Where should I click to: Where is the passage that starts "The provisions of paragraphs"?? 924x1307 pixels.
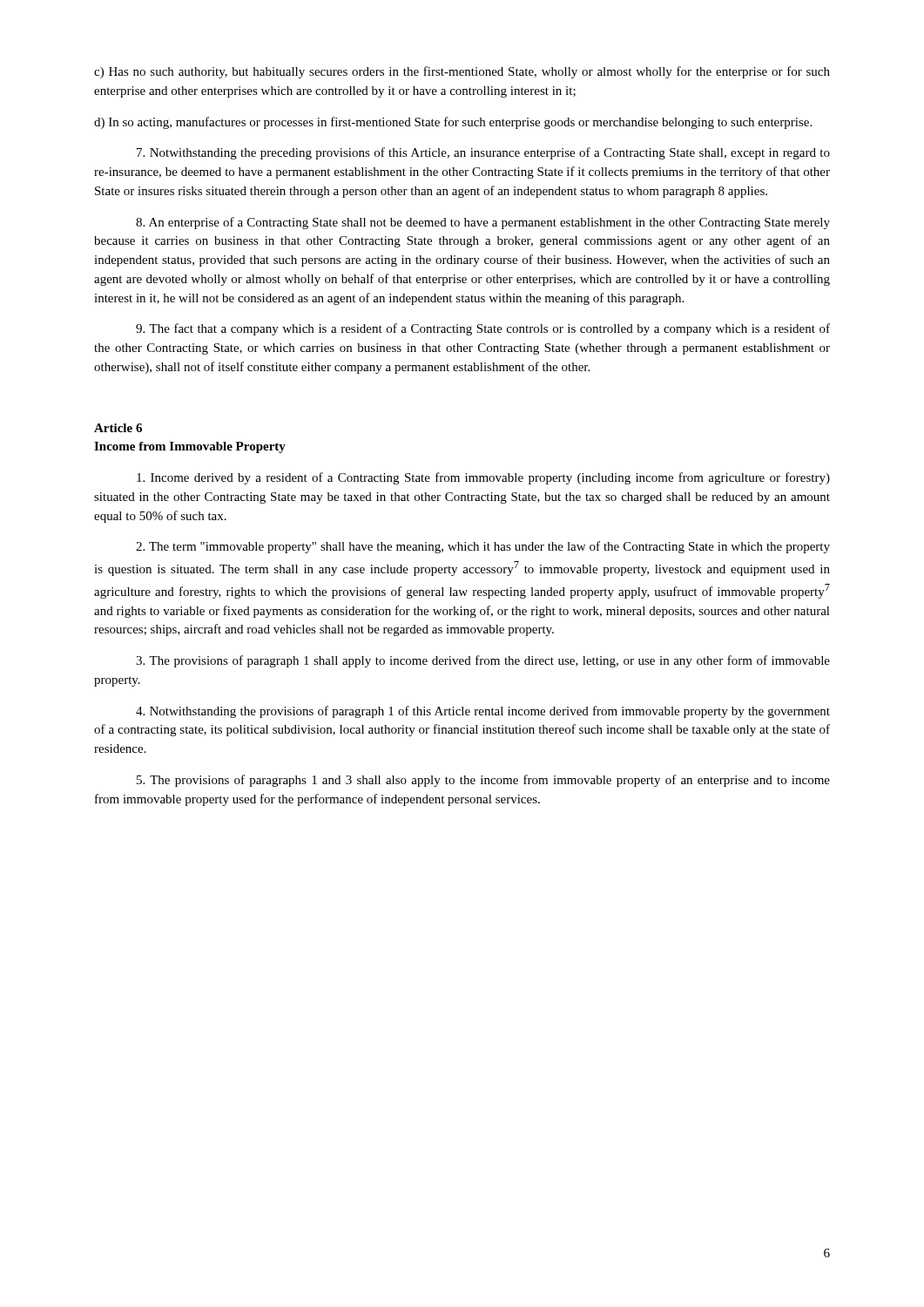(462, 790)
